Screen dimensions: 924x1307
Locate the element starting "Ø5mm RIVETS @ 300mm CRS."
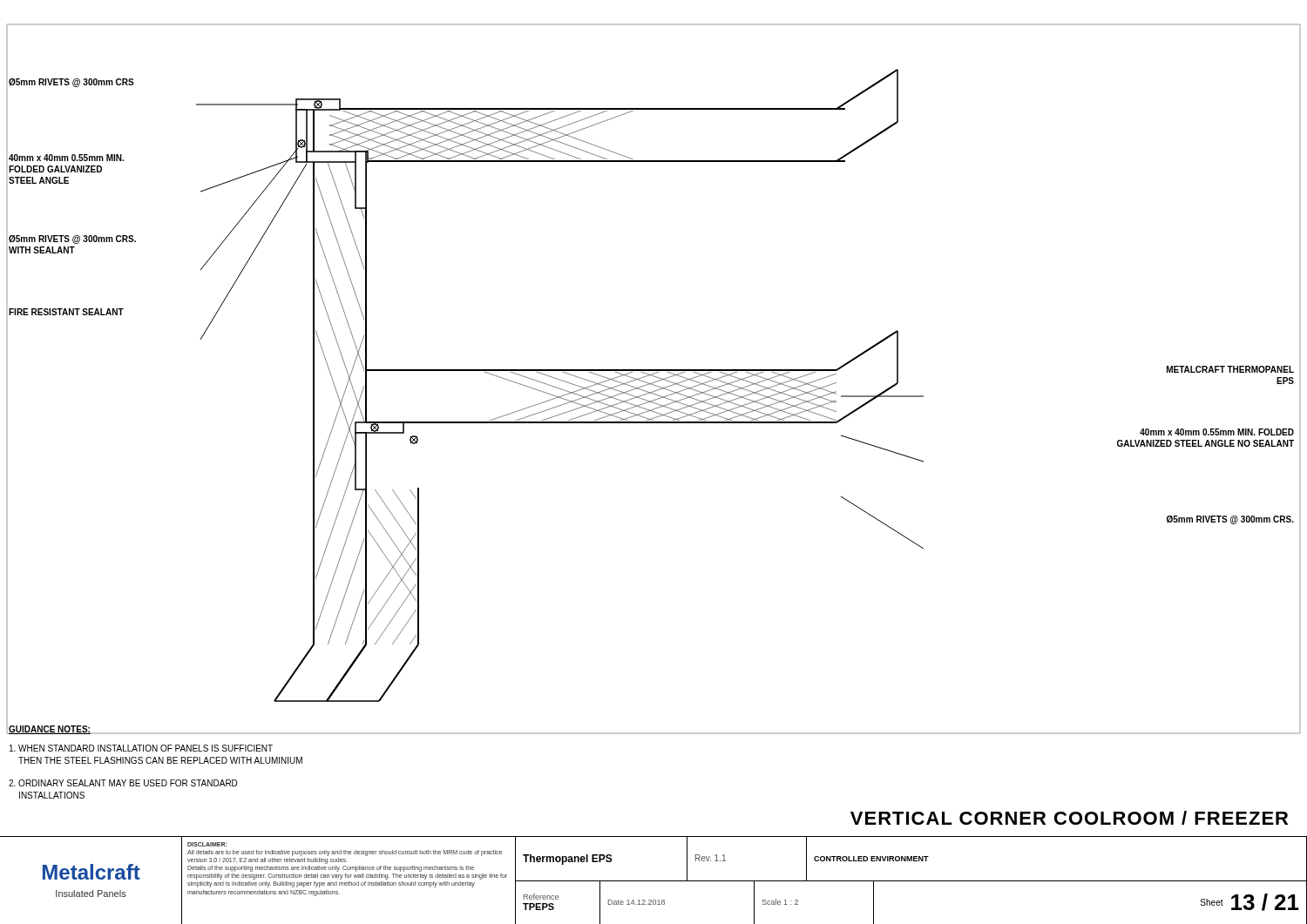[x=1230, y=519]
